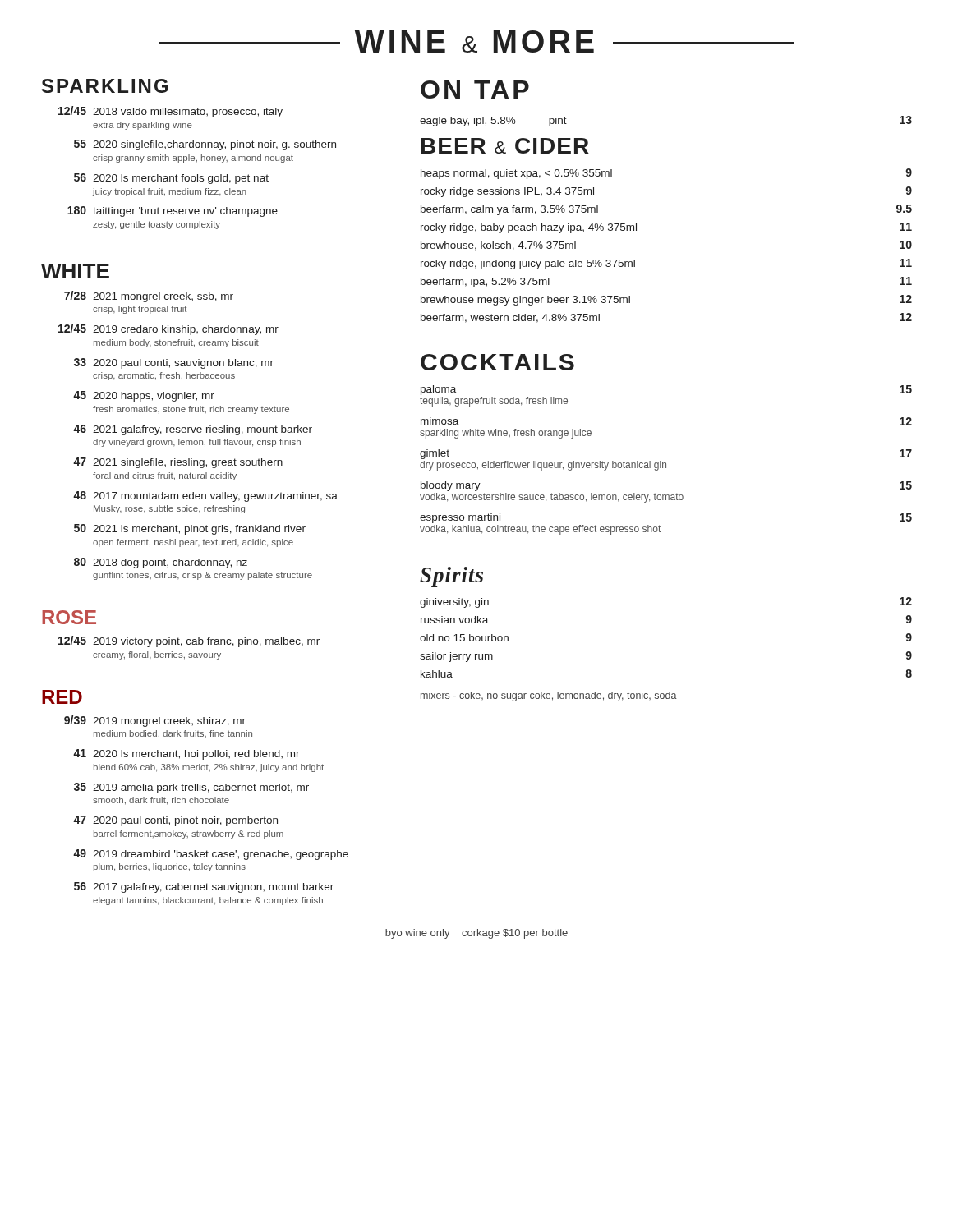Screen dimensions: 1232x953
Task: Find the list item that reads "heaps normal, quiet xpa, < 0.5% 355ml 9"
Action: [516, 174]
